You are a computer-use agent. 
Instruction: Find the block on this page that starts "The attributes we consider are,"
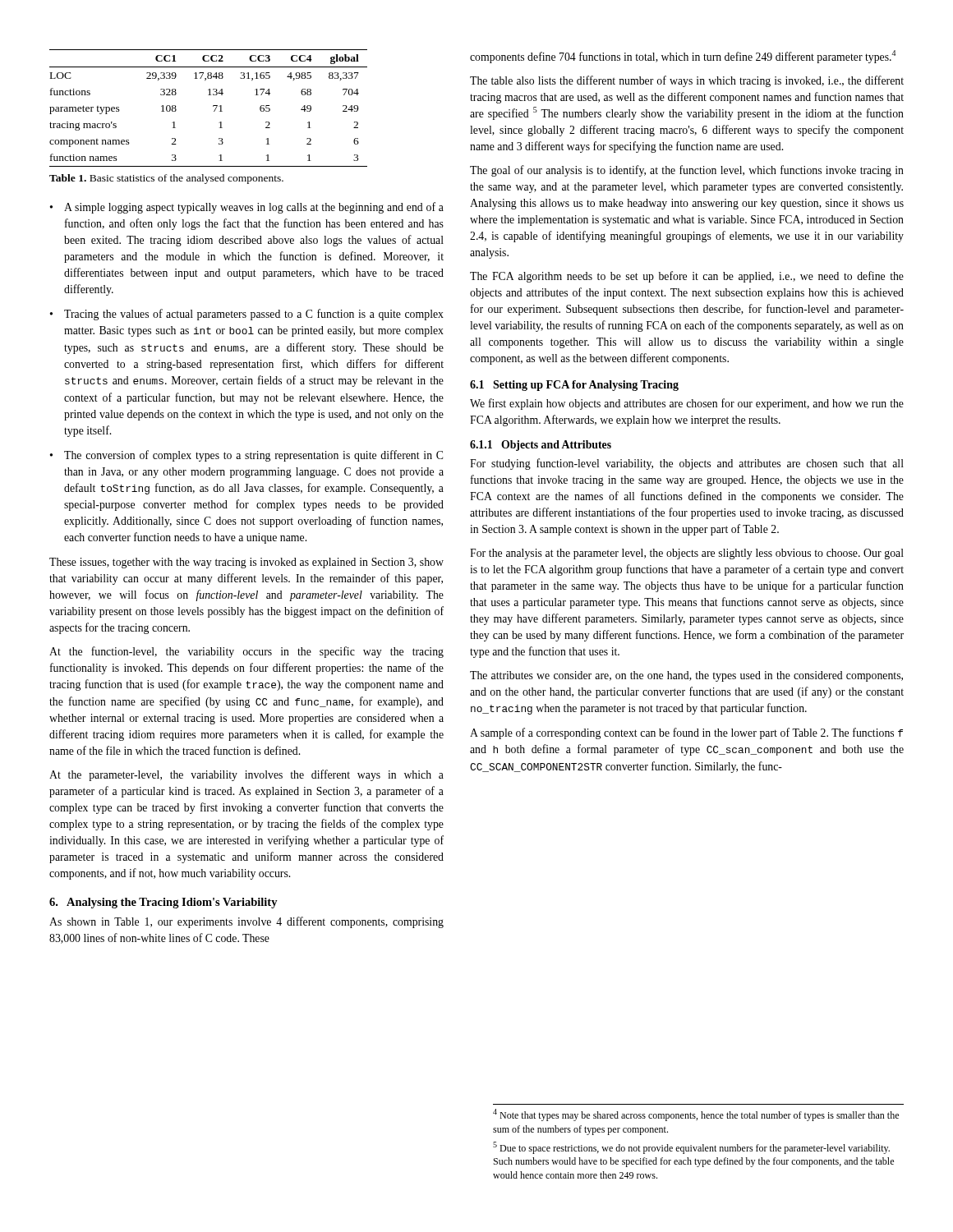pyautogui.click(x=687, y=693)
